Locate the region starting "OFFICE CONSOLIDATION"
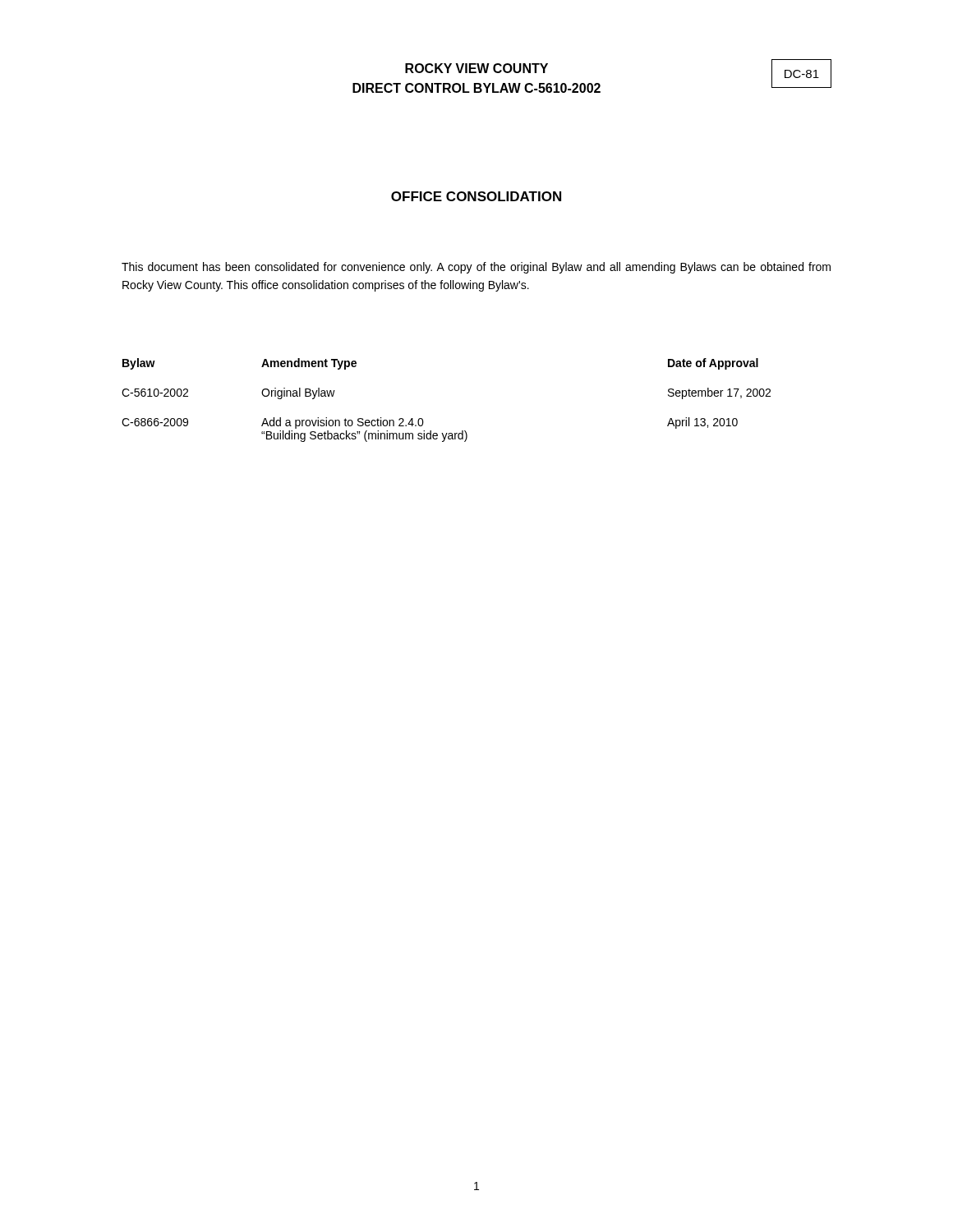Screen dimensions: 1232x953 (476, 197)
